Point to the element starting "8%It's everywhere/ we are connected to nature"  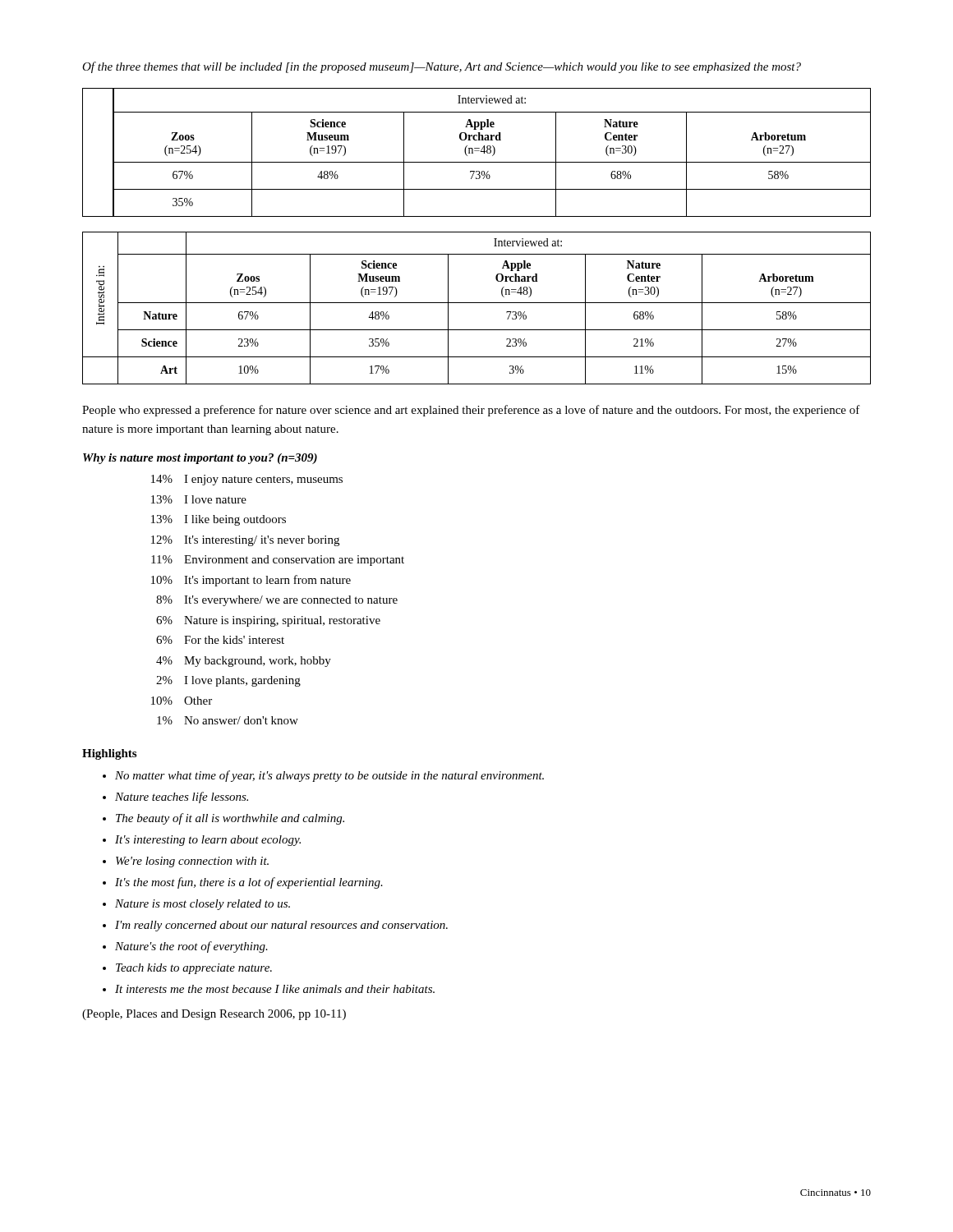click(265, 600)
